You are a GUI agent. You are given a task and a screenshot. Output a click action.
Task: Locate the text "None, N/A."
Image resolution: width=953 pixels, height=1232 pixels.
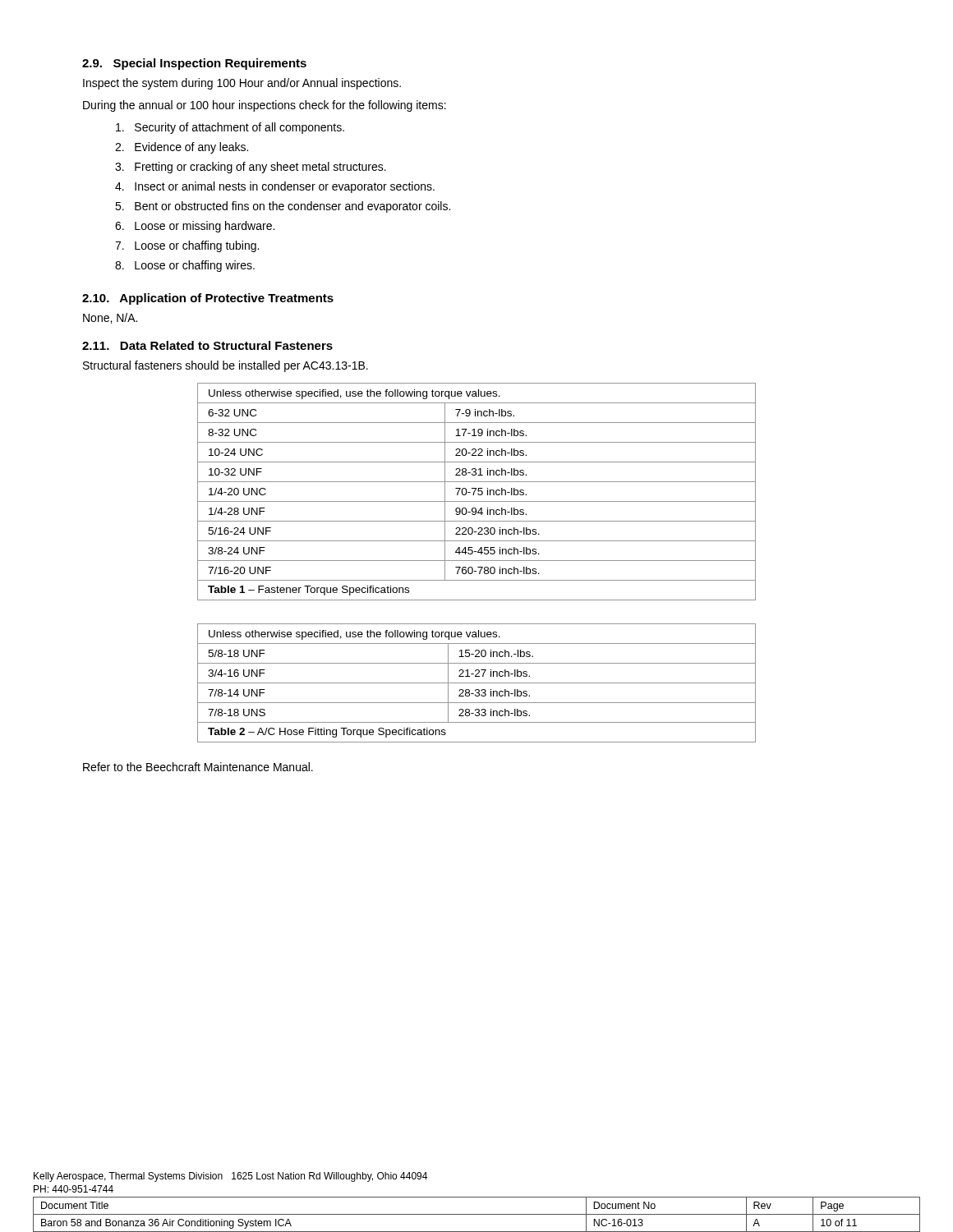click(x=110, y=318)
